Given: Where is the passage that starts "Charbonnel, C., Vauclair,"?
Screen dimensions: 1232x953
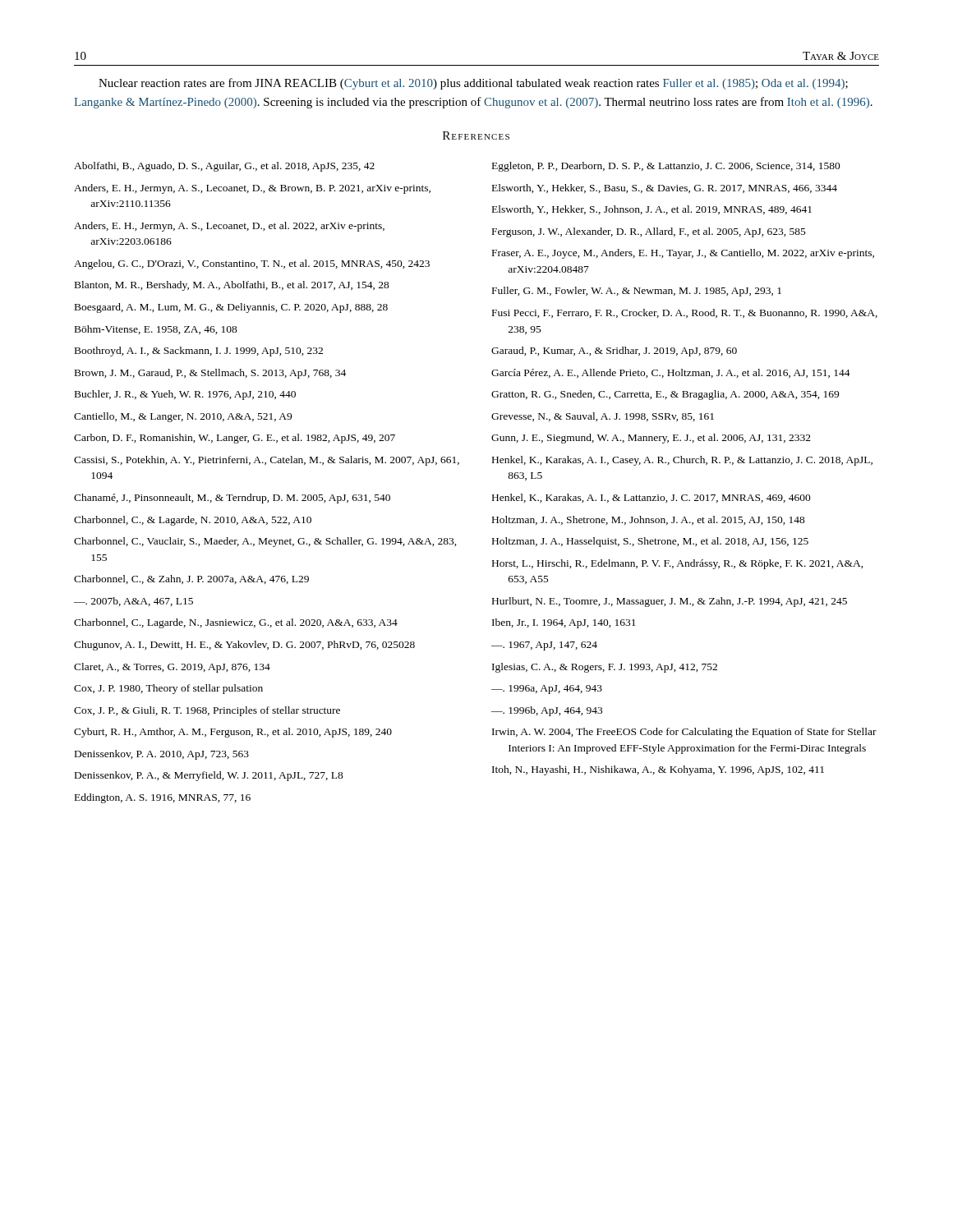Looking at the screenshot, I should 265,549.
